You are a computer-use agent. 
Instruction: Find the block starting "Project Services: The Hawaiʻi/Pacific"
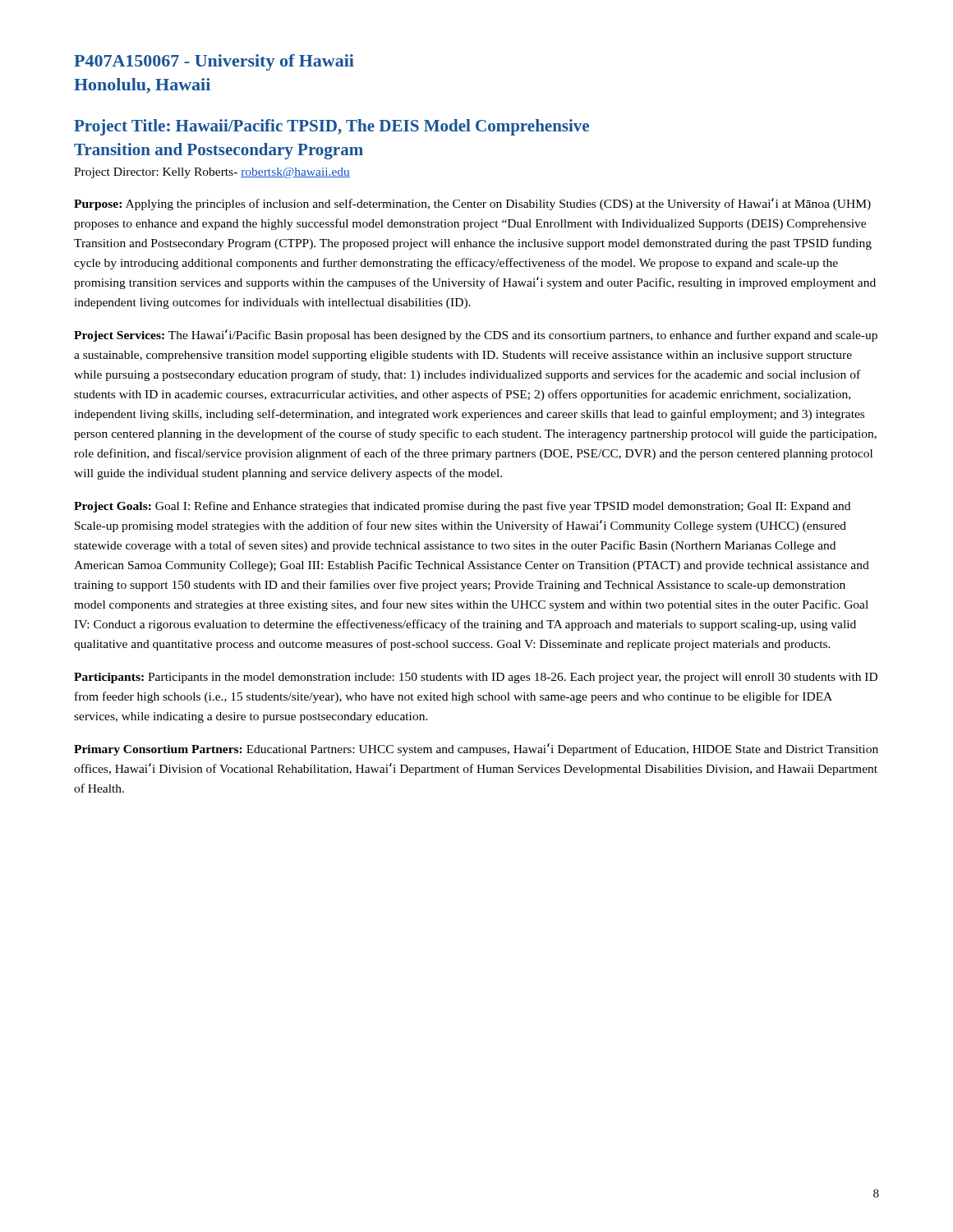click(476, 404)
